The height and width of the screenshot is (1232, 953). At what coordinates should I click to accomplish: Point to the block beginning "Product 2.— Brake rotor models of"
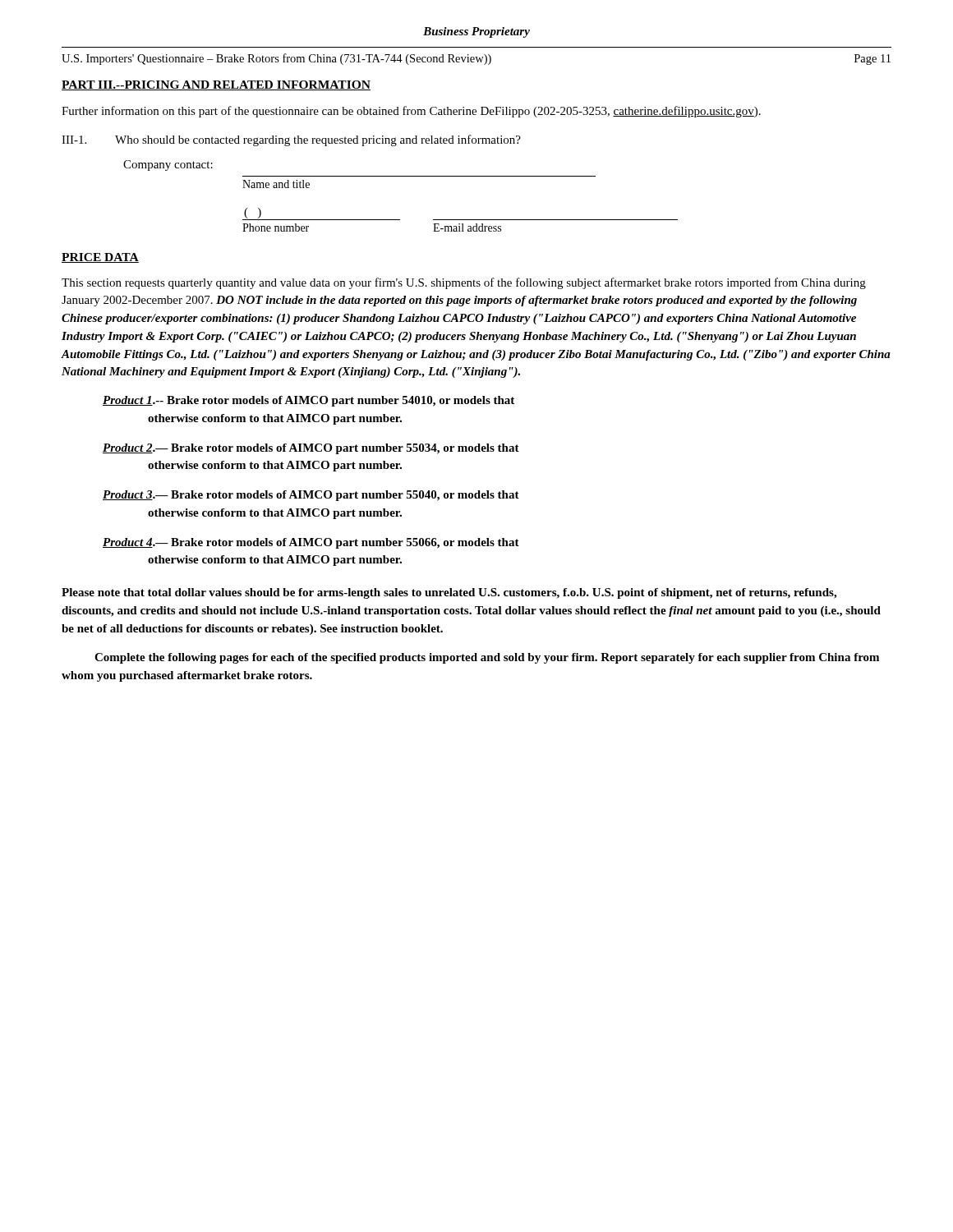coord(311,456)
